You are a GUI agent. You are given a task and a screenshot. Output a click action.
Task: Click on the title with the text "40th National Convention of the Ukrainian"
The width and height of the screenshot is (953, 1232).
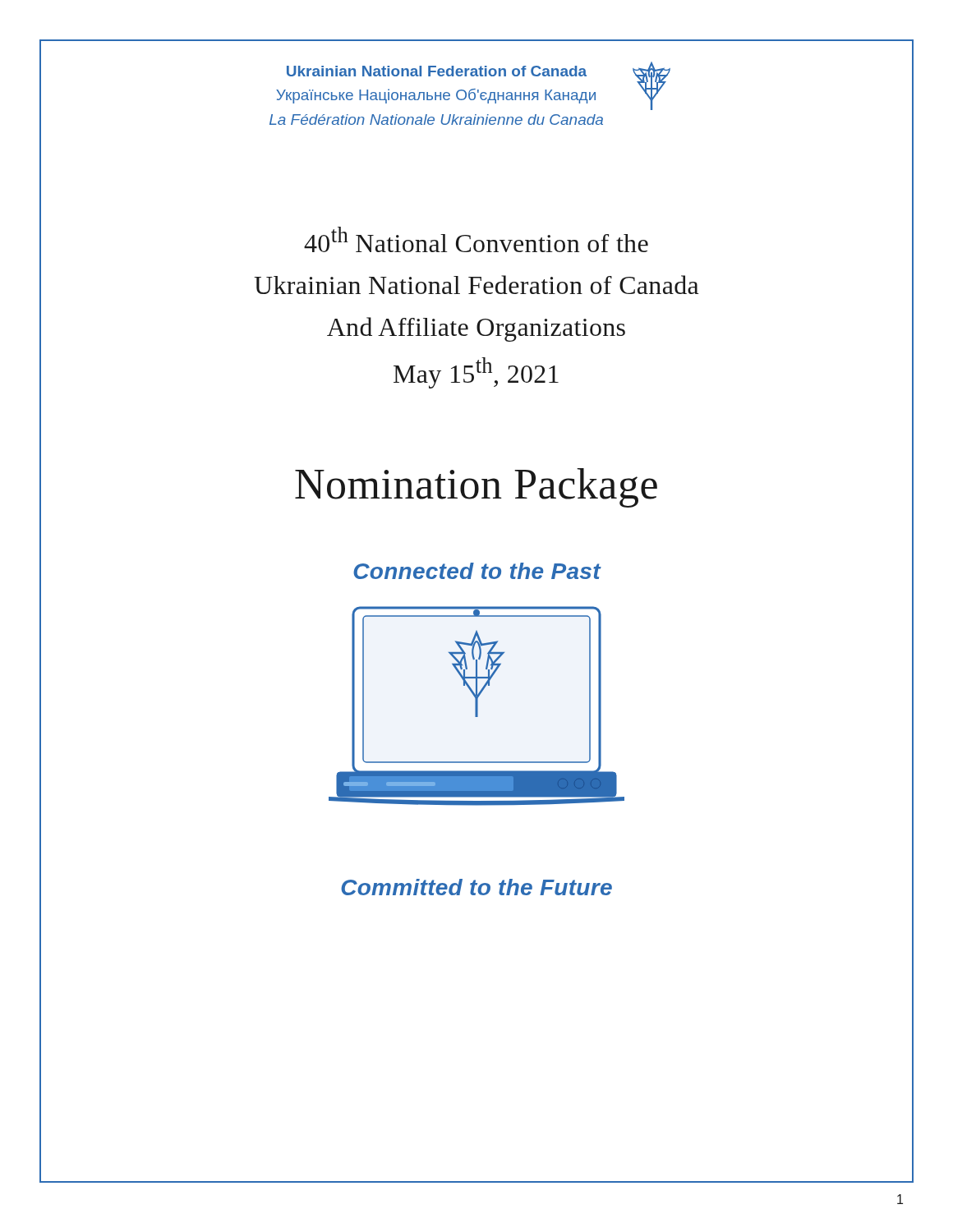(x=476, y=305)
